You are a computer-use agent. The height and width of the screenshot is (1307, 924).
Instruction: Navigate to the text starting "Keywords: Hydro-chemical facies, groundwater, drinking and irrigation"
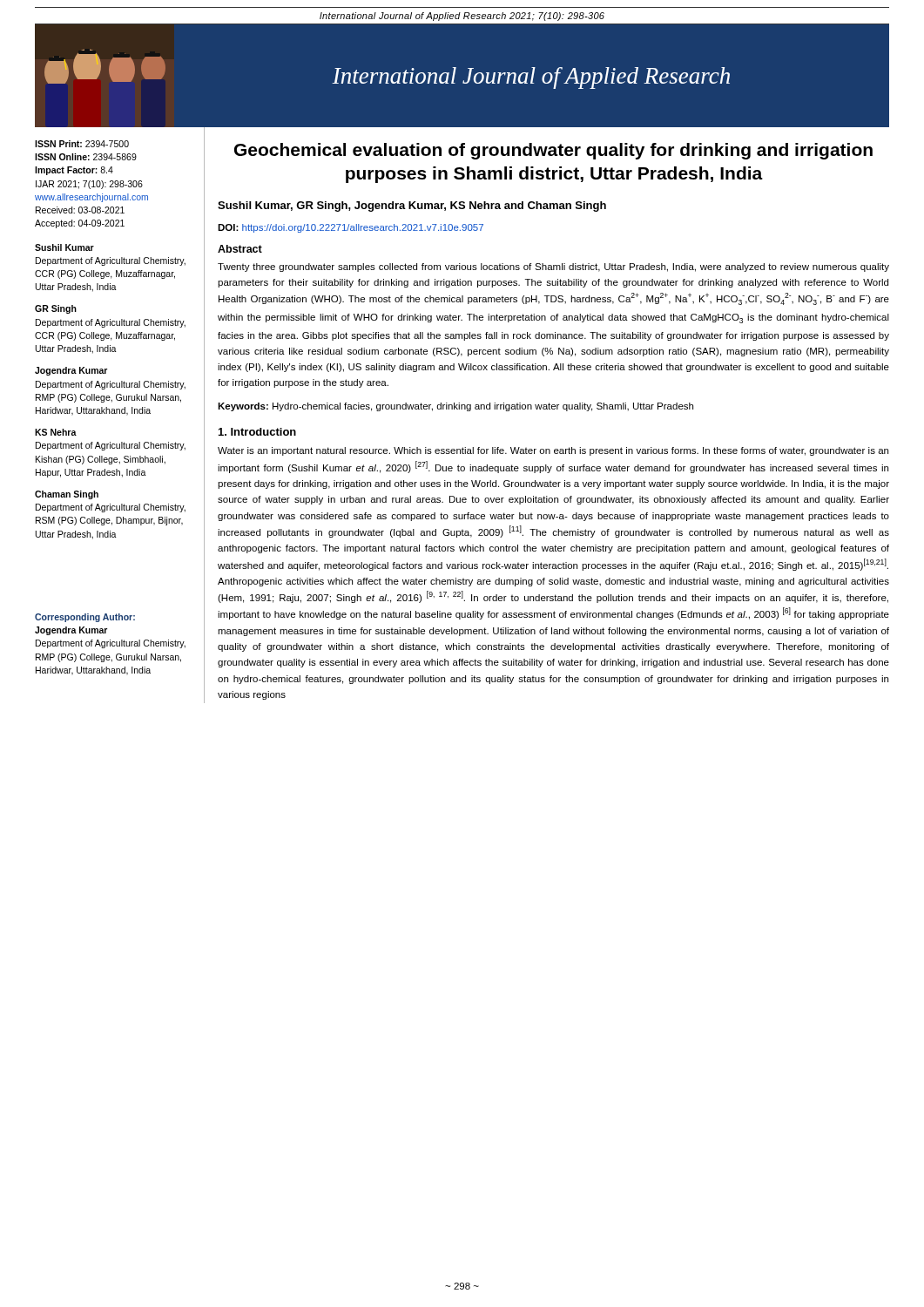pos(456,406)
